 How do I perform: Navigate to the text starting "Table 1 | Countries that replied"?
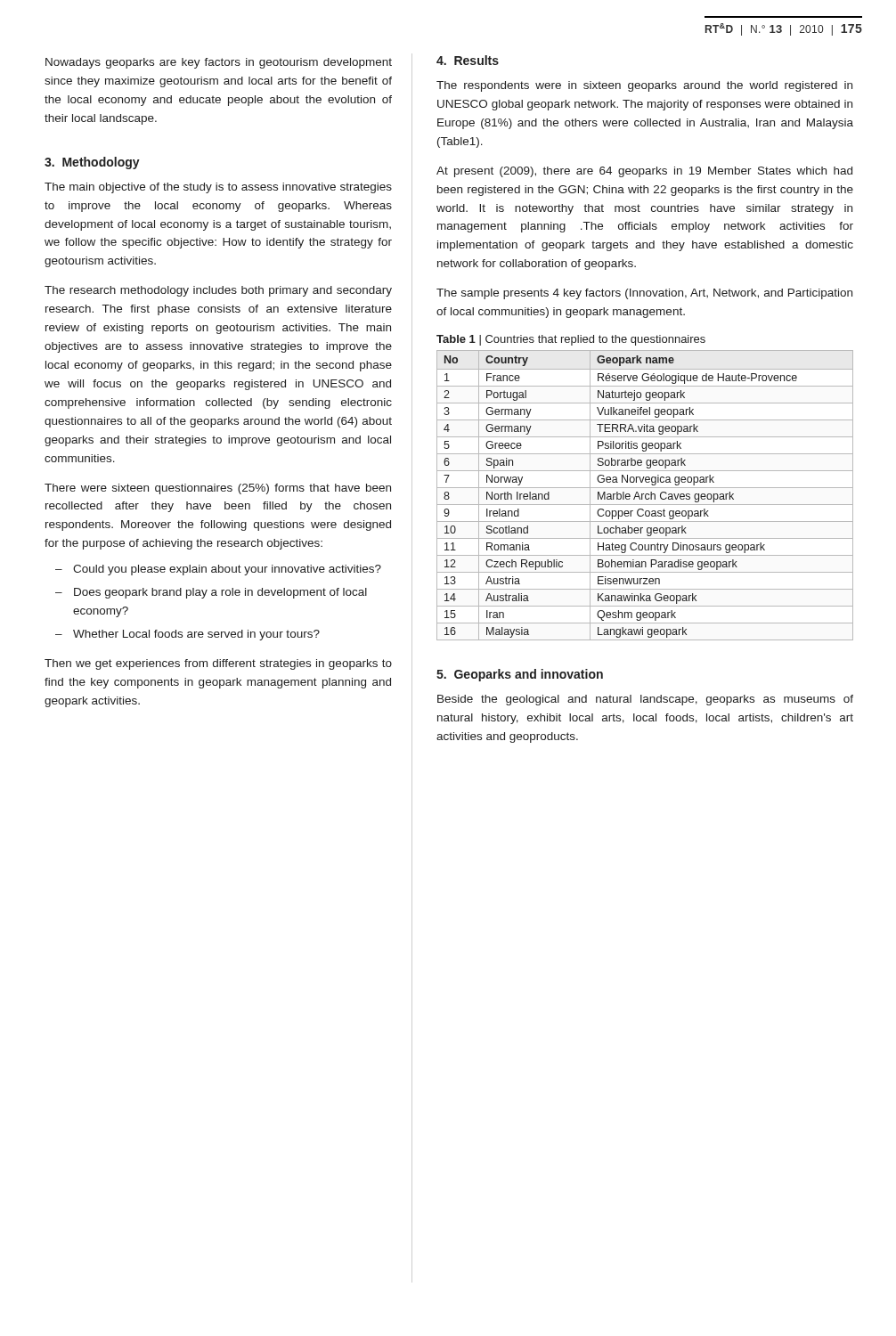[x=571, y=339]
